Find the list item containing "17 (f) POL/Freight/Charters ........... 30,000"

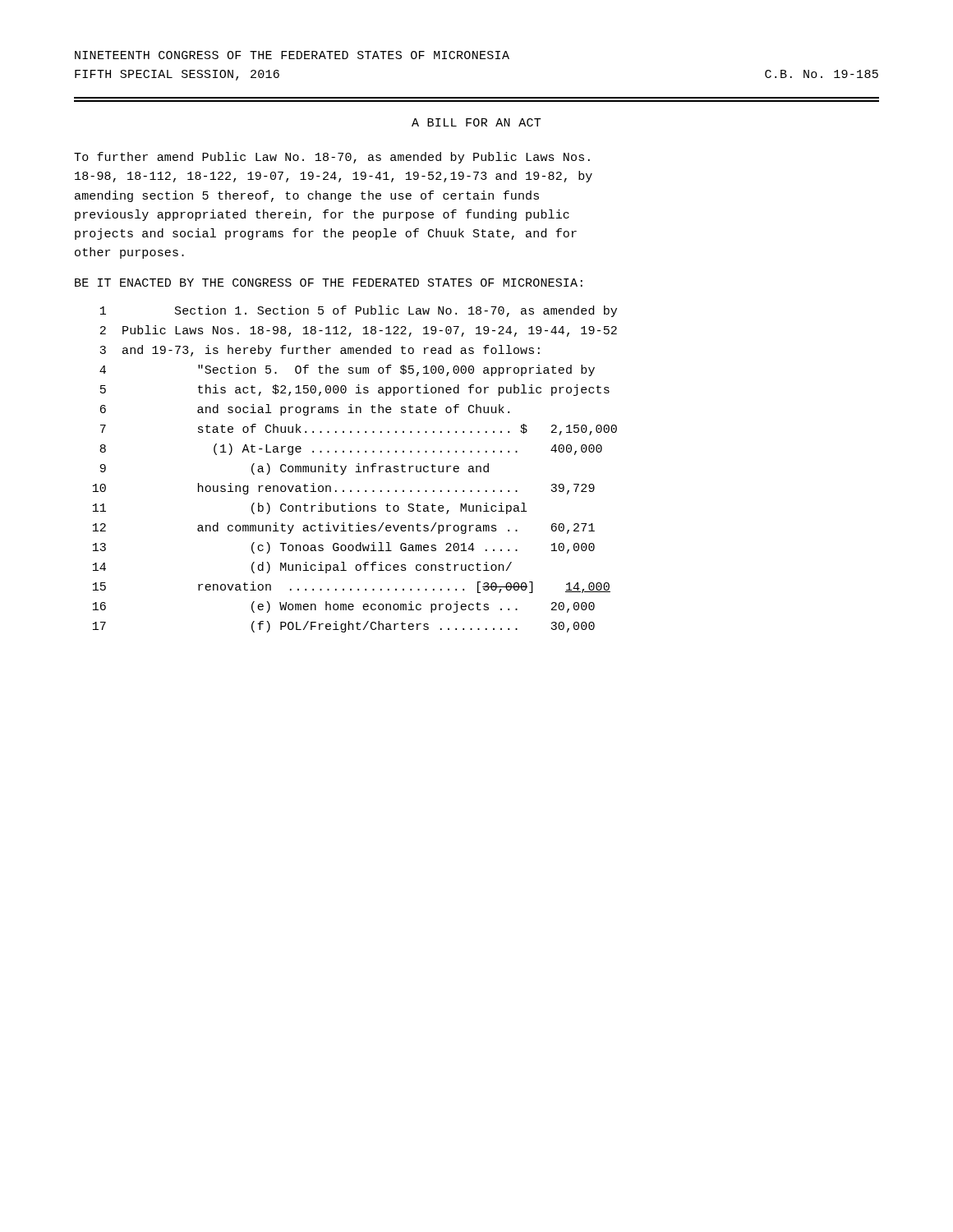tap(476, 627)
